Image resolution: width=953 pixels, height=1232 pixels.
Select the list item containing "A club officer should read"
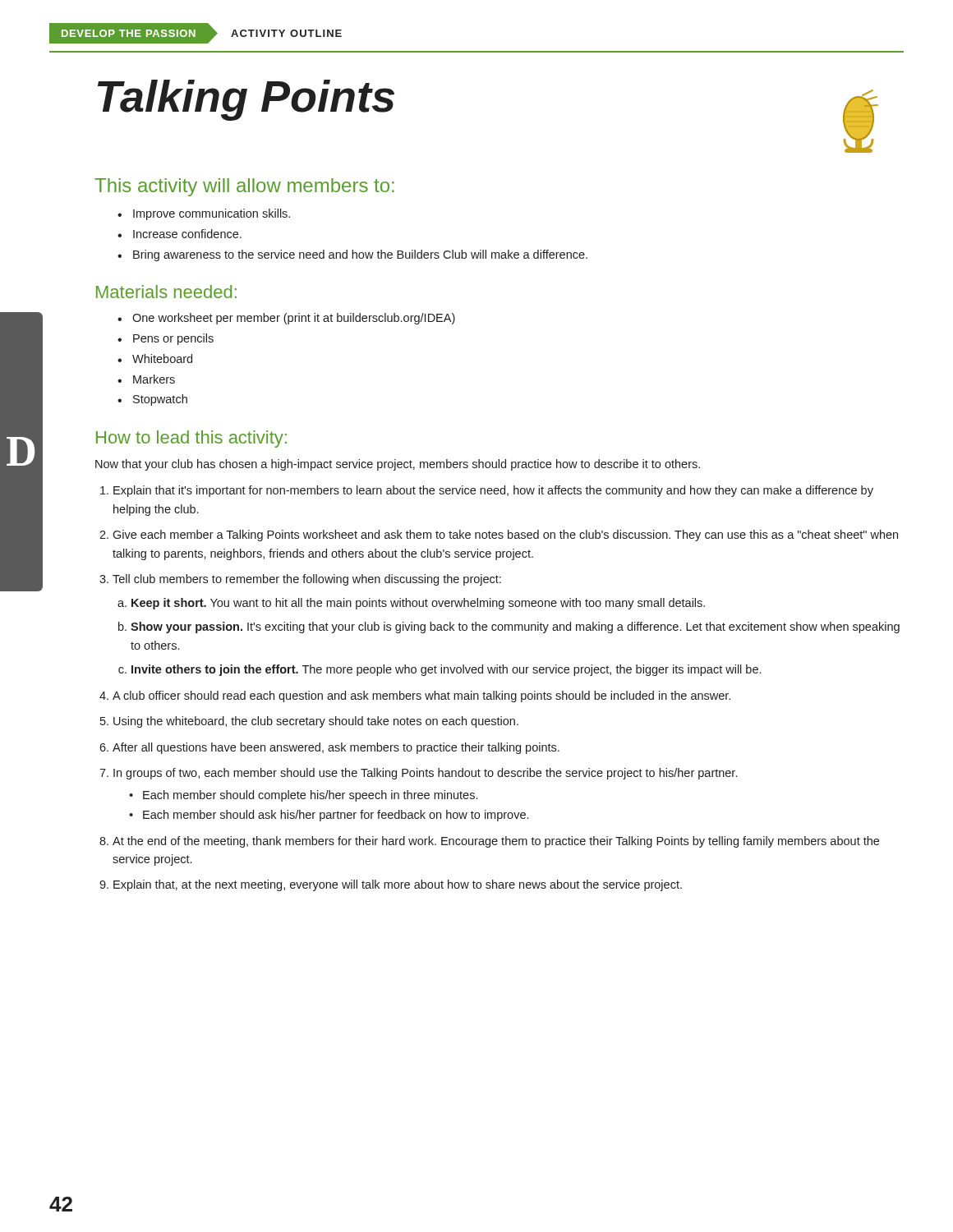point(422,695)
